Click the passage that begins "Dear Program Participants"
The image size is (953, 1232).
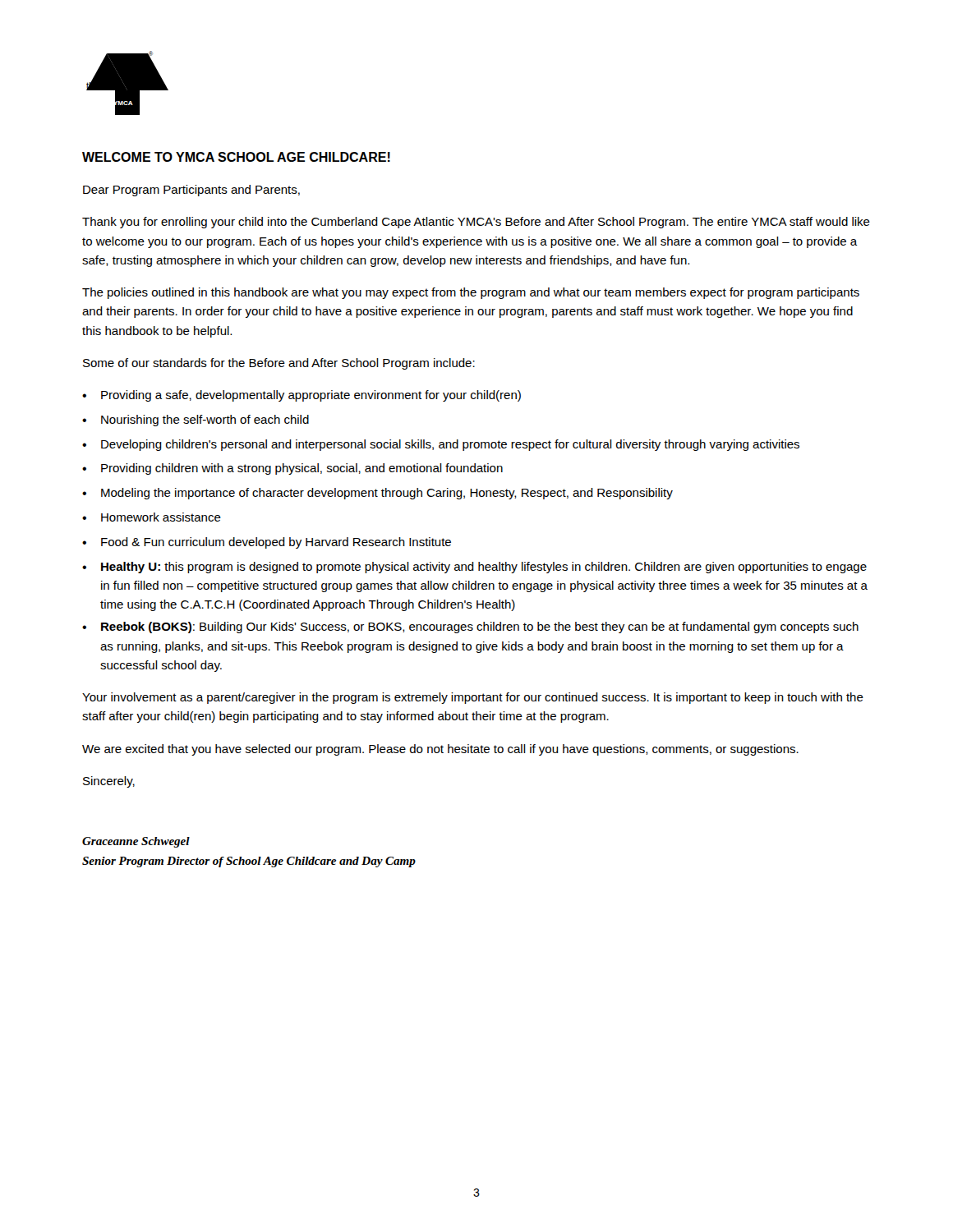pos(191,189)
